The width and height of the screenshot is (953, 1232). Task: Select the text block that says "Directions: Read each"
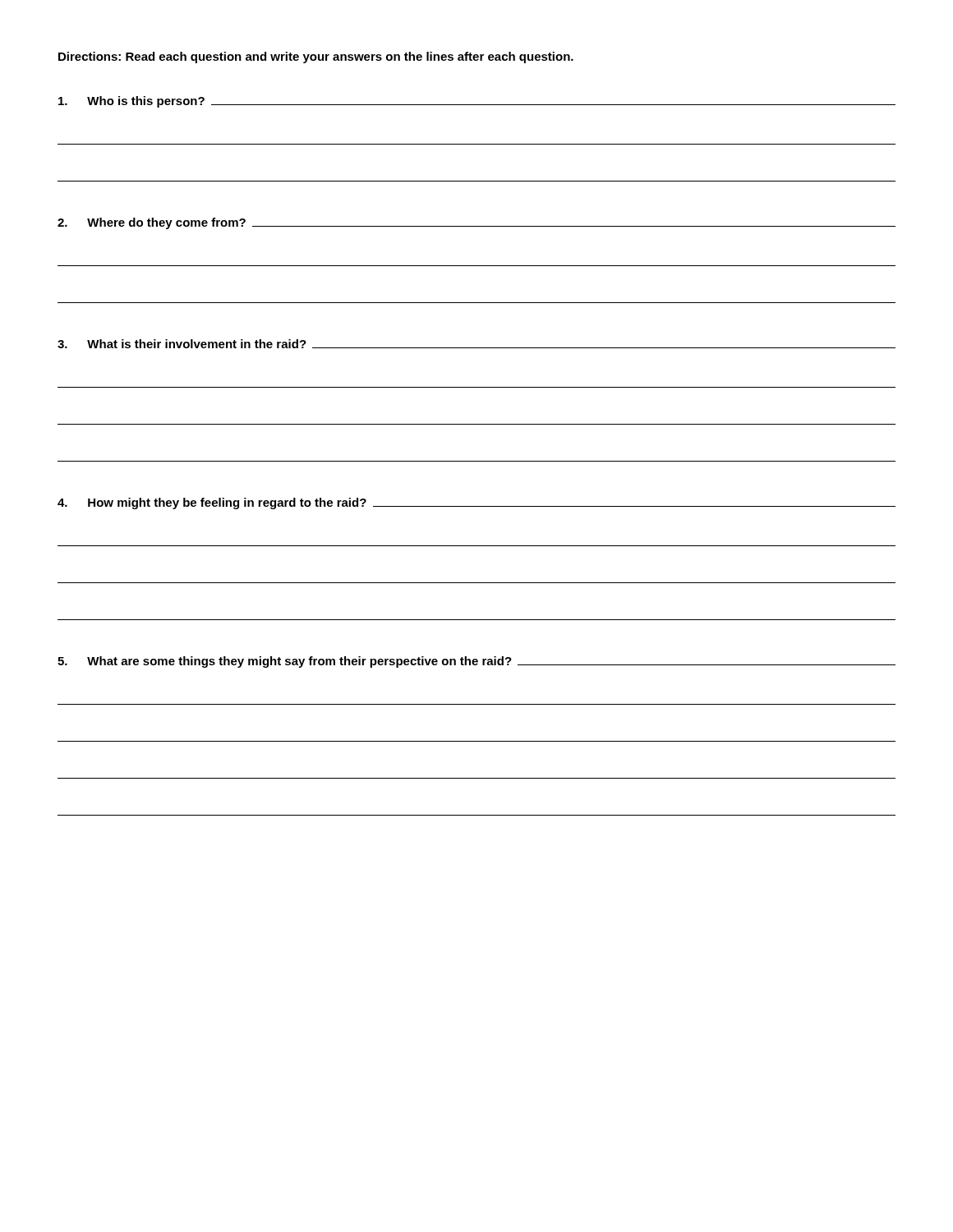316,56
